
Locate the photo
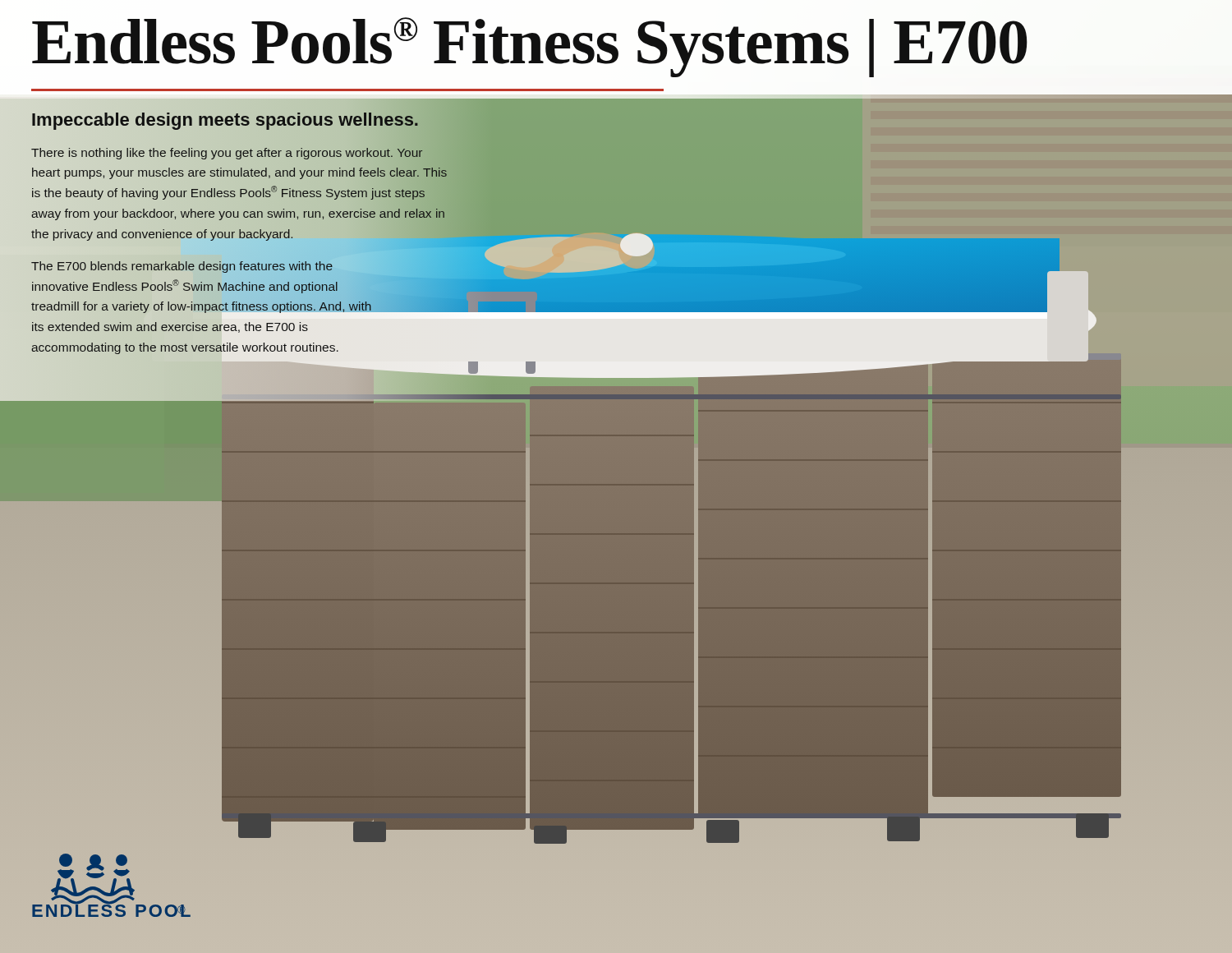click(616, 476)
